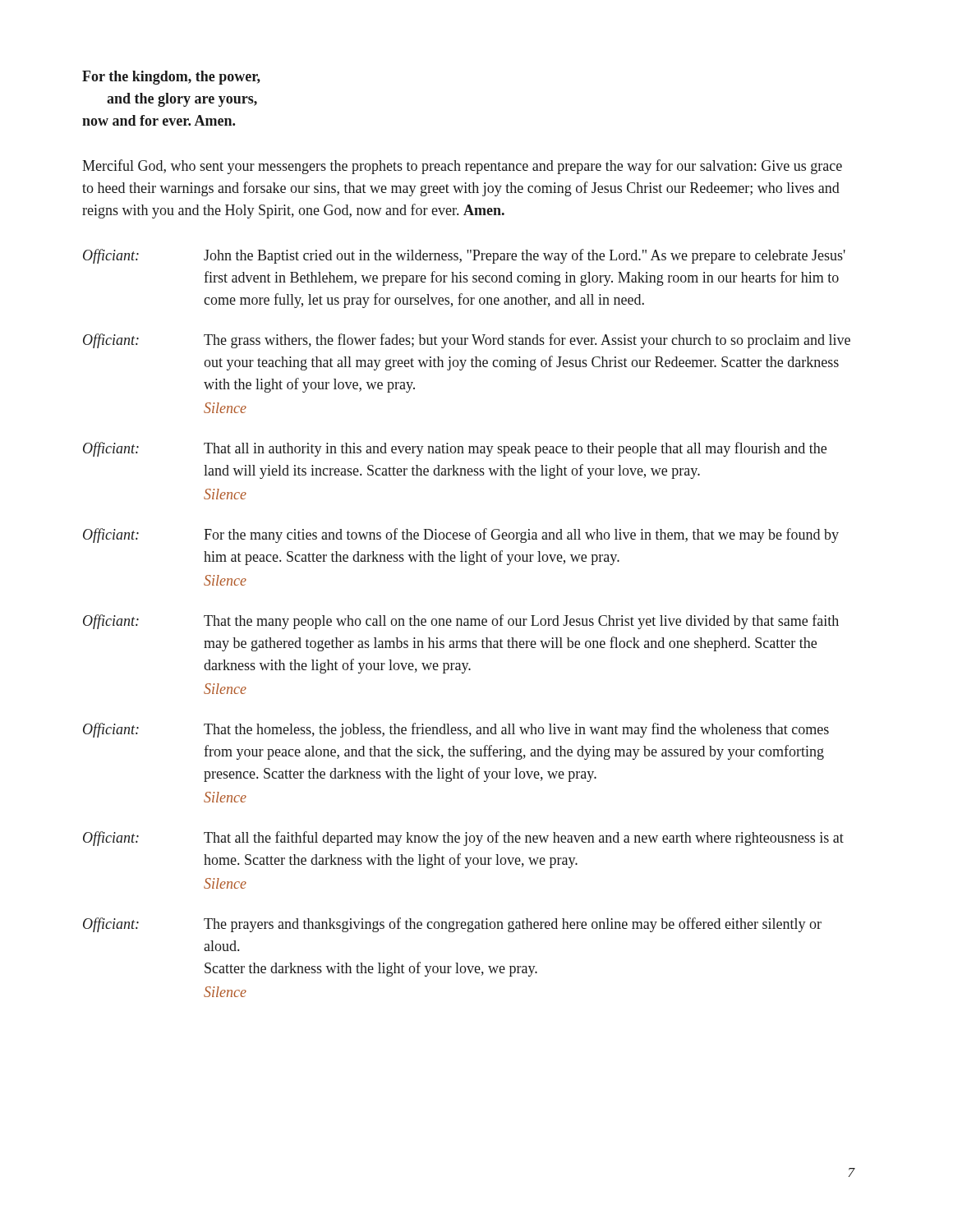Select the passage starting "Officiant: The grass withers, the flower"
This screenshot has height=1232, width=953.
pos(468,375)
